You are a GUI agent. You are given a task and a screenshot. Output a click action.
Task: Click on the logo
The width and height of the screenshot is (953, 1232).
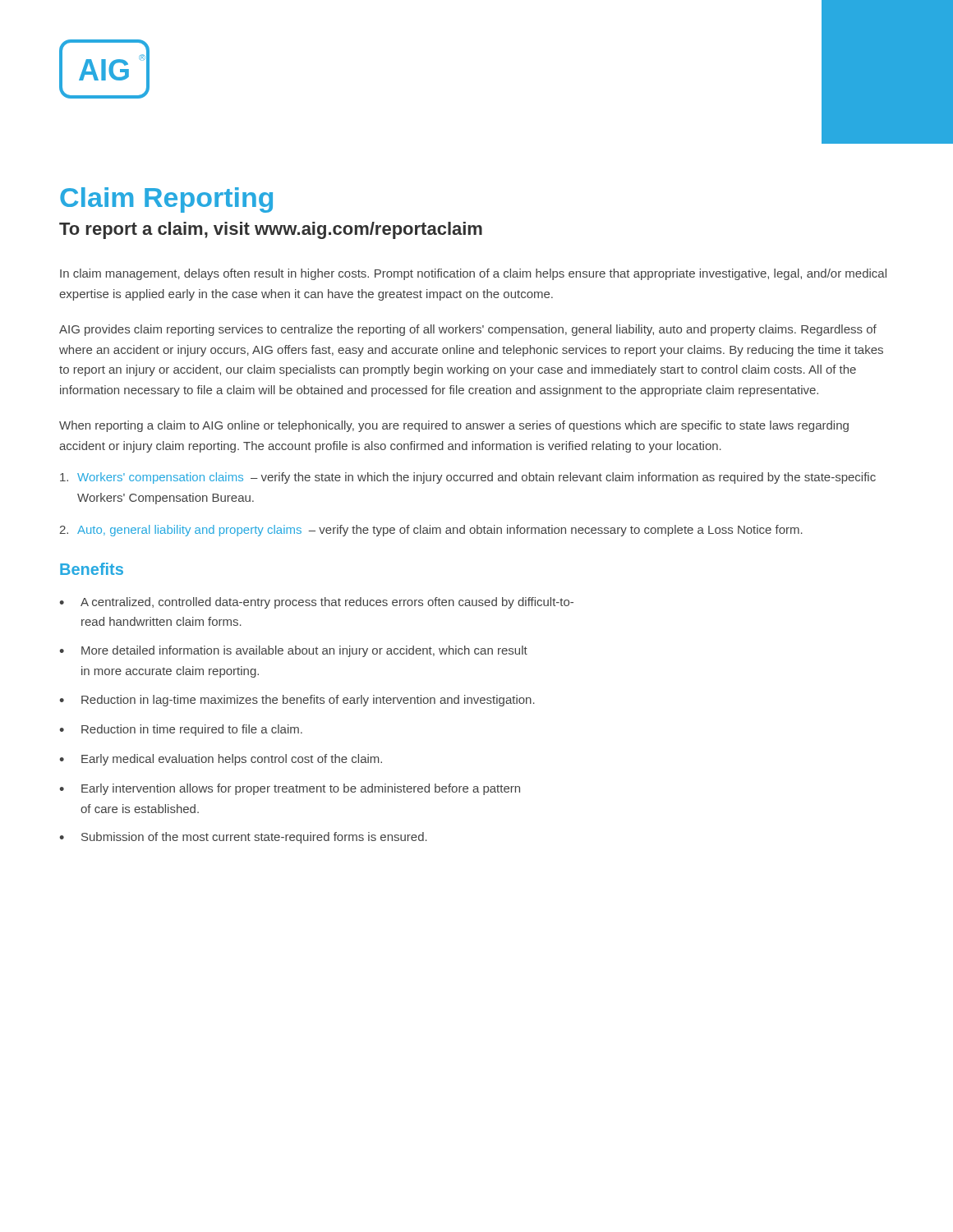pyautogui.click(x=104, y=69)
